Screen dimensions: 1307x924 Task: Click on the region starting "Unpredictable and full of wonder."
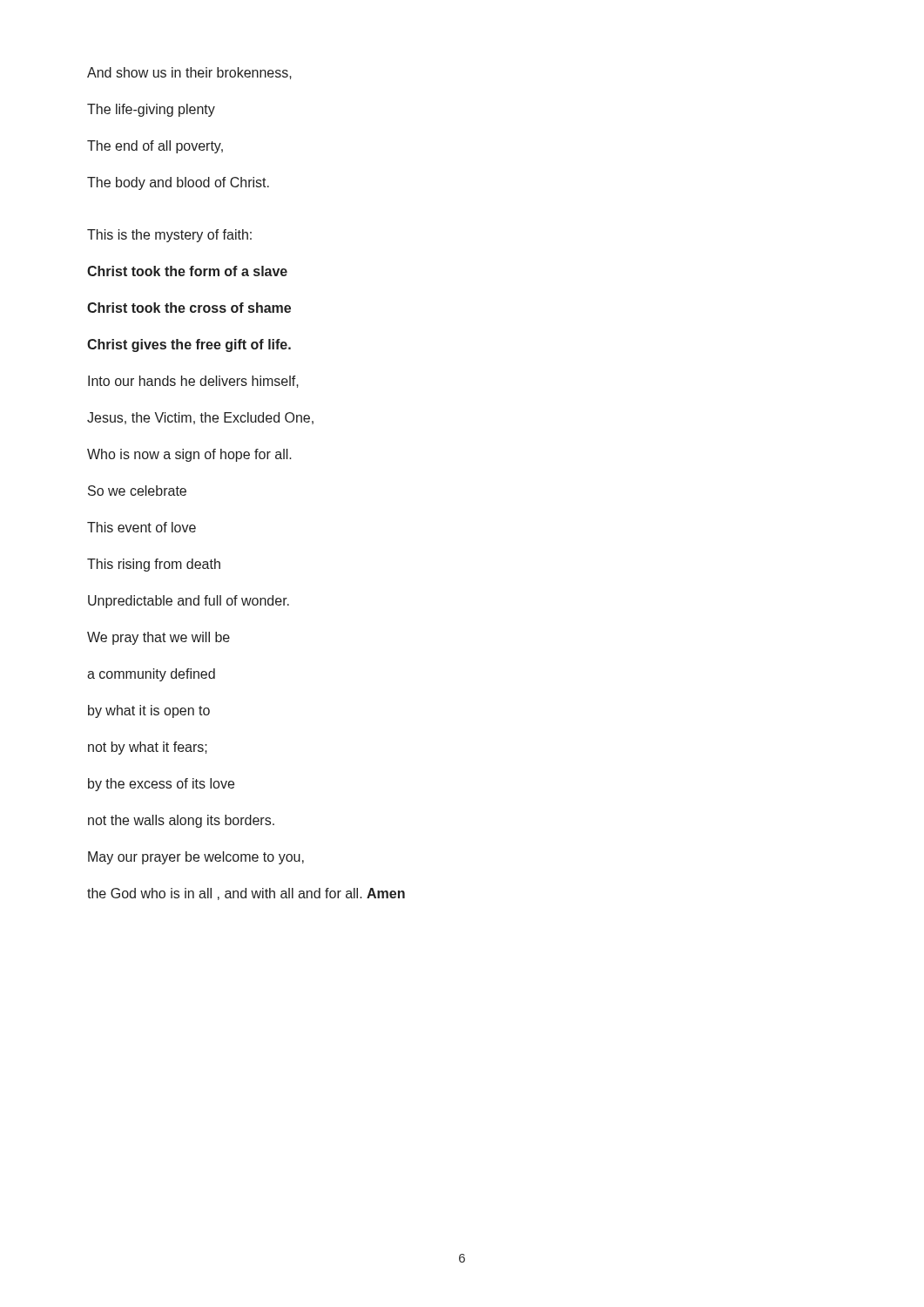[x=189, y=601]
